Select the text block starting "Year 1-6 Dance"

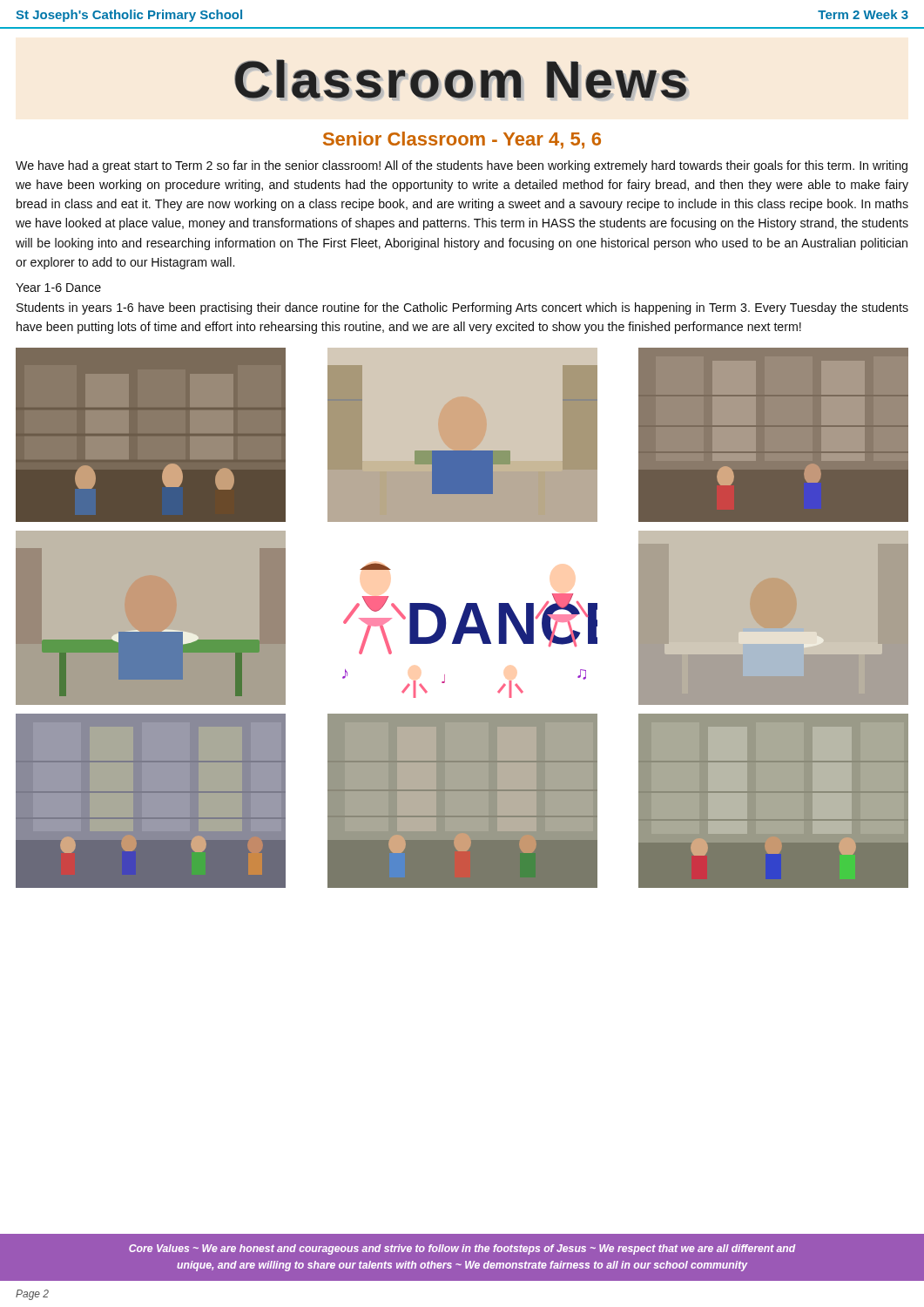[58, 287]
